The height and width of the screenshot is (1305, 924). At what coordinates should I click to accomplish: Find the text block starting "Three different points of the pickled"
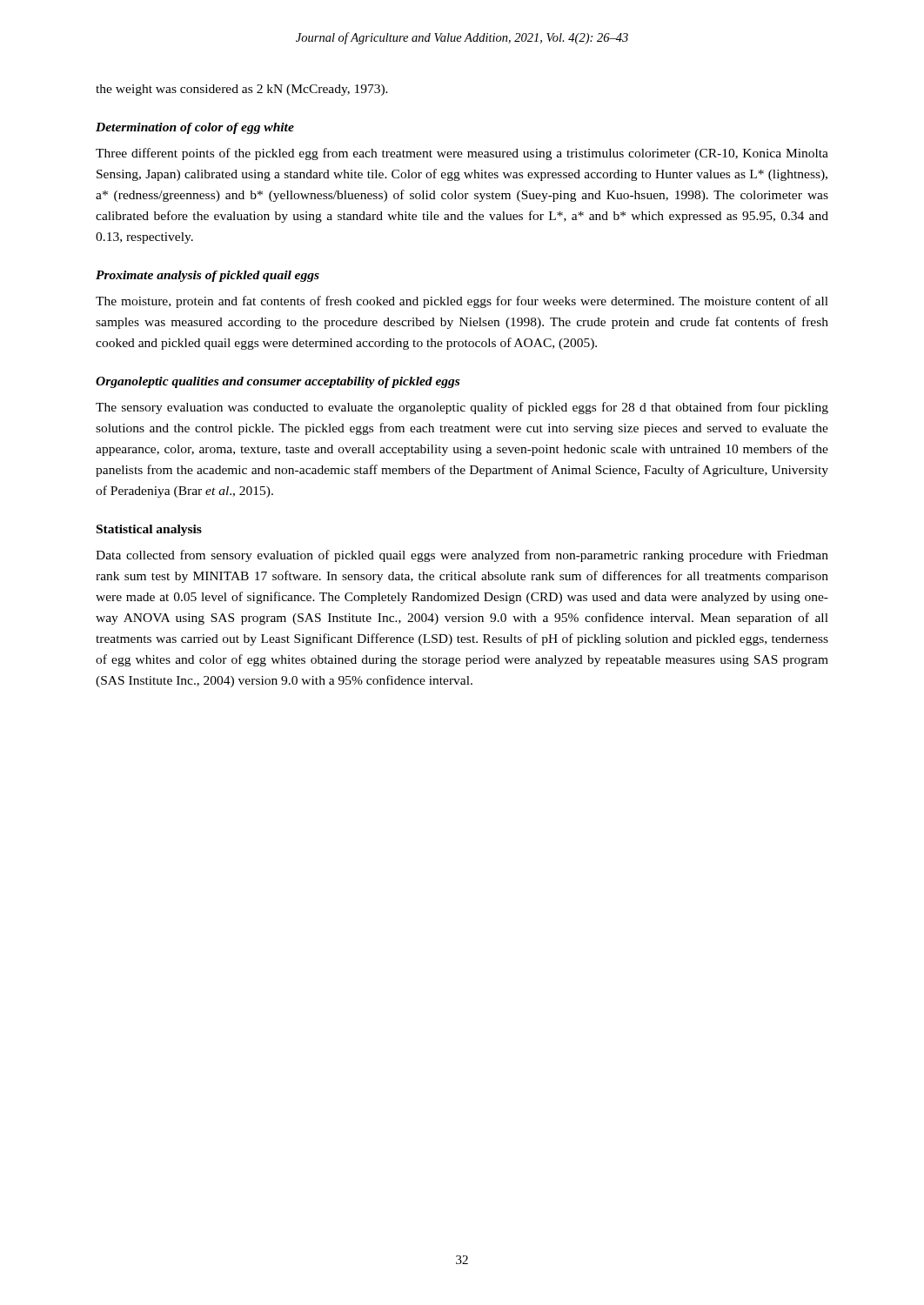(462, 195)
